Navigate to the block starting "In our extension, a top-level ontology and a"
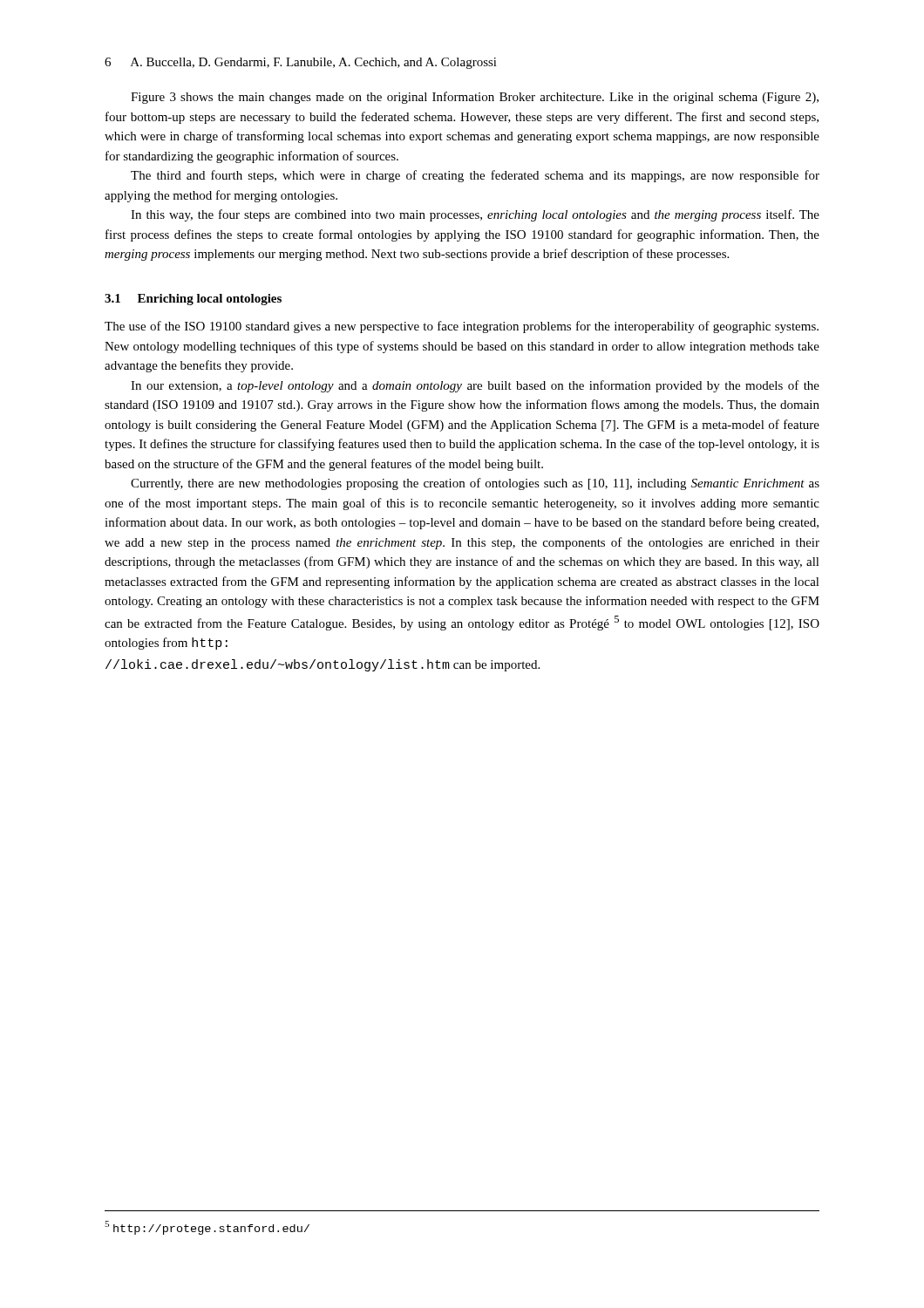The width and height of the screenshot is (924, 1308). click(x=462, y=424)
